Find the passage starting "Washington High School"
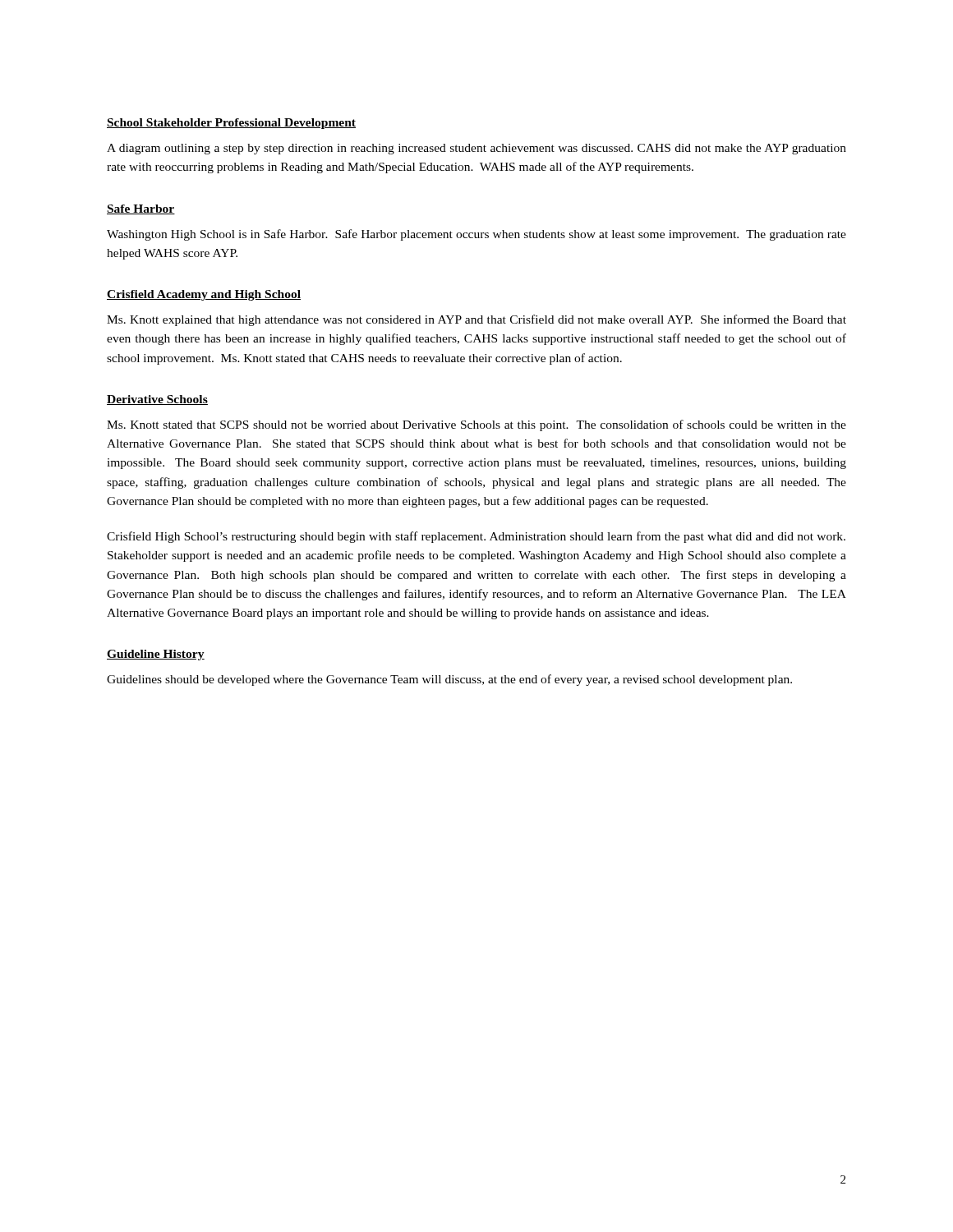Image resolution: width=953 pixels, height=1232 pixels. pos(476,243)
